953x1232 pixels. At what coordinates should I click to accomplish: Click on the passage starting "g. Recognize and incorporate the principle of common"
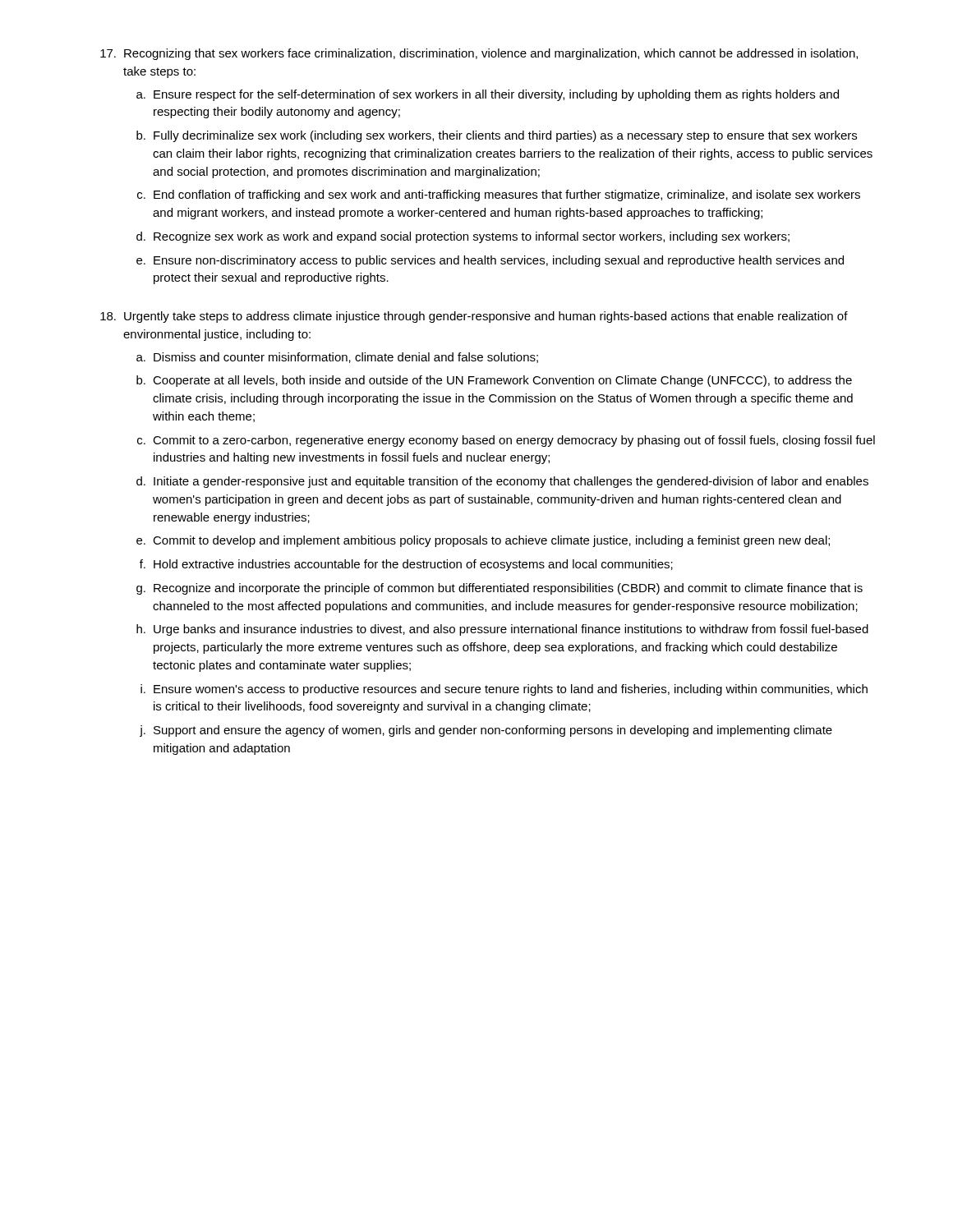pyautogui.click(x=501, y=597)
